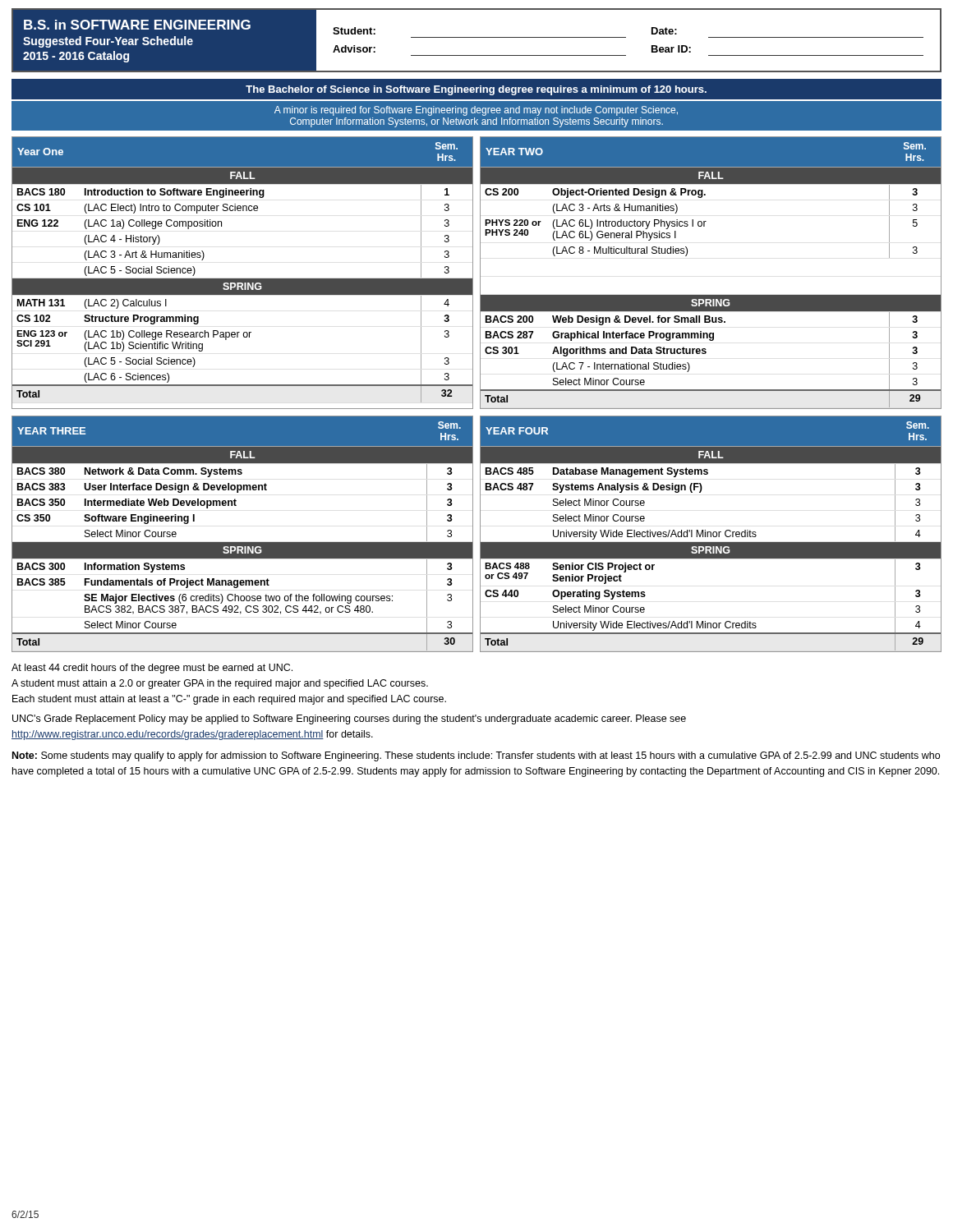Find the block on this page that starts "The Bachelor of Science in Software Engineering degree"
This screenshot has width=953, height=1232.
pos(476,89)
